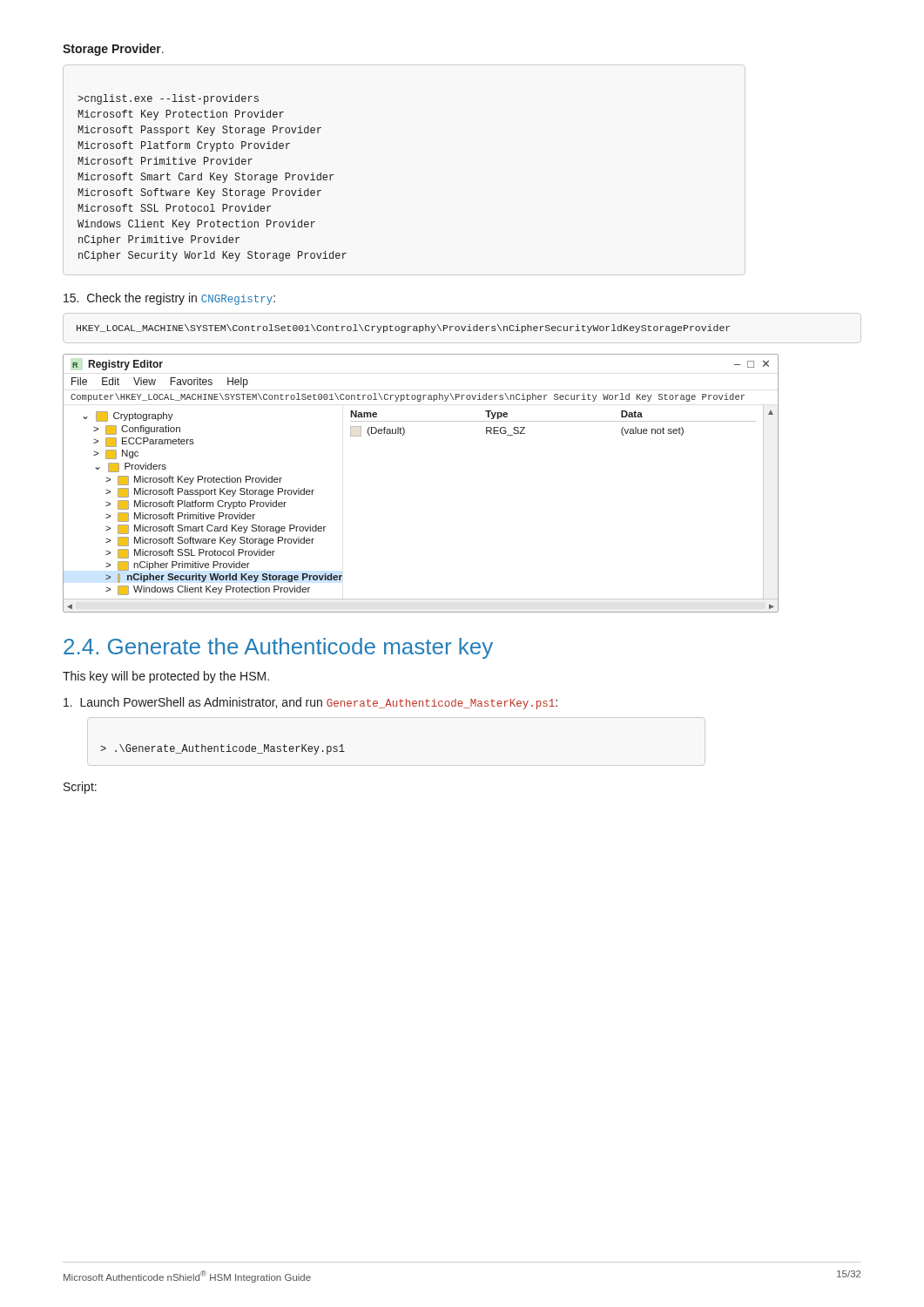Click the title

(x=278, y=647)
